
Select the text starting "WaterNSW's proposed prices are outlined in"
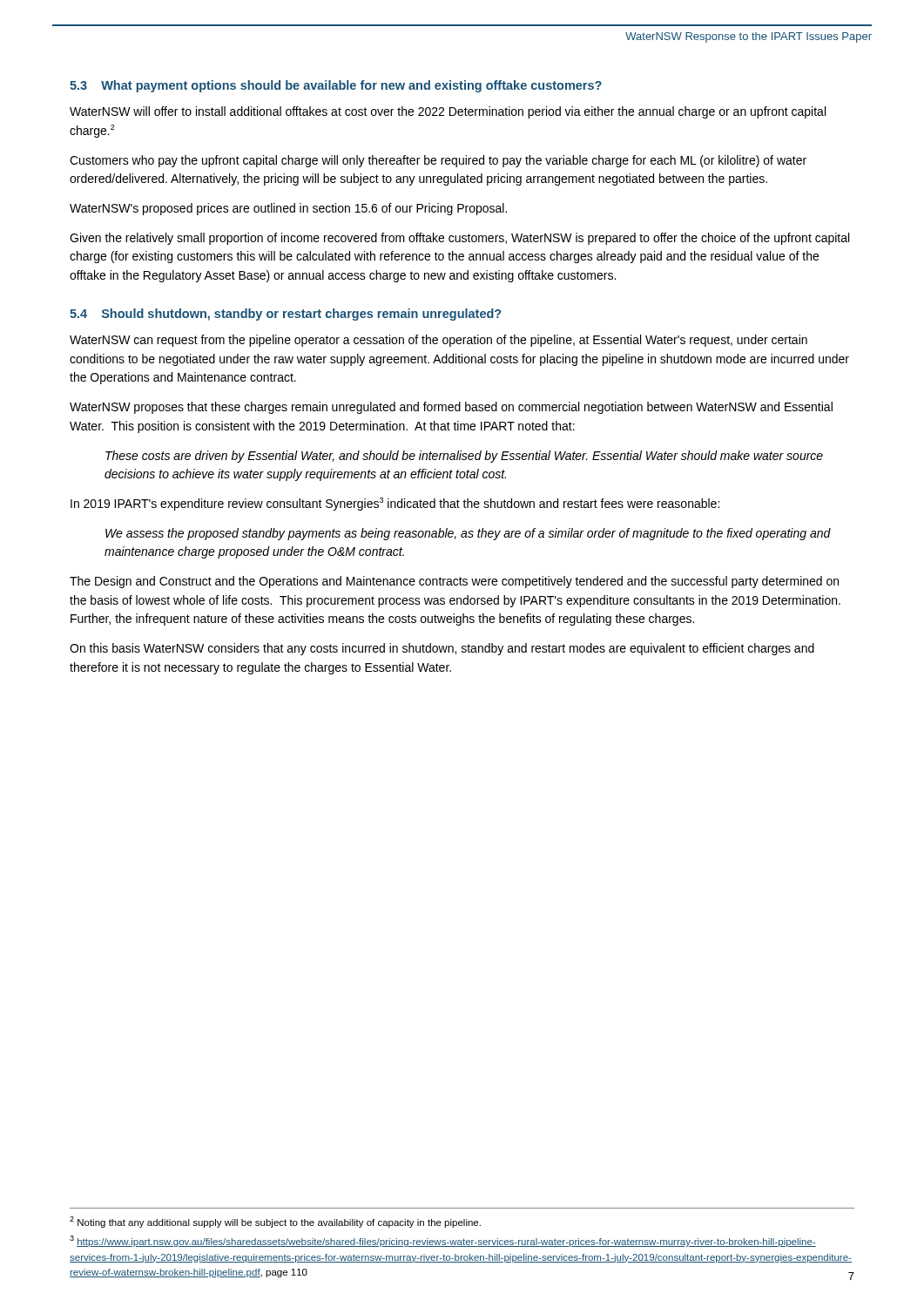[x=289, y=208]
